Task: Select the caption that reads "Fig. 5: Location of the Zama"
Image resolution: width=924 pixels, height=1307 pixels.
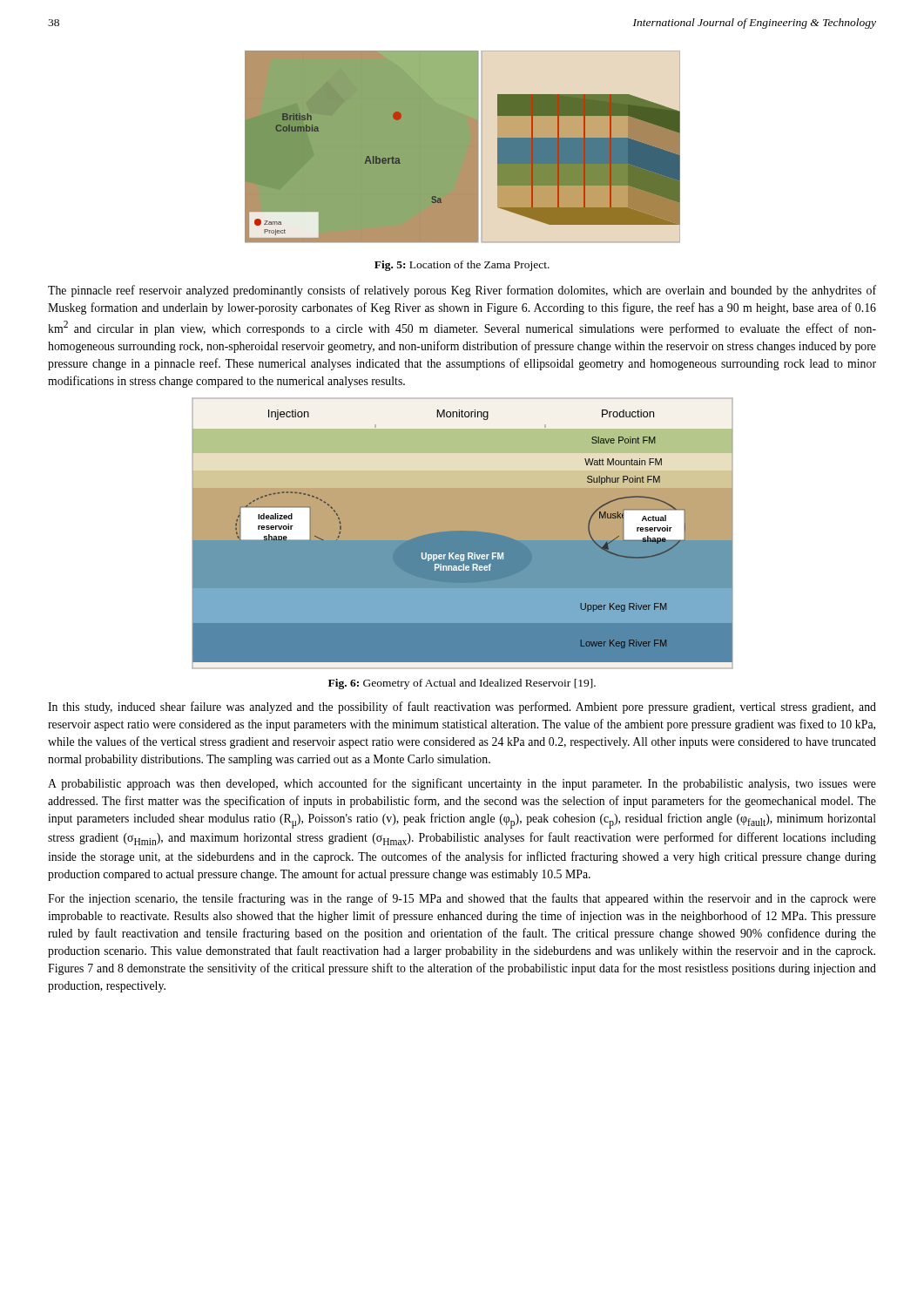Action: tap(462, 264)
